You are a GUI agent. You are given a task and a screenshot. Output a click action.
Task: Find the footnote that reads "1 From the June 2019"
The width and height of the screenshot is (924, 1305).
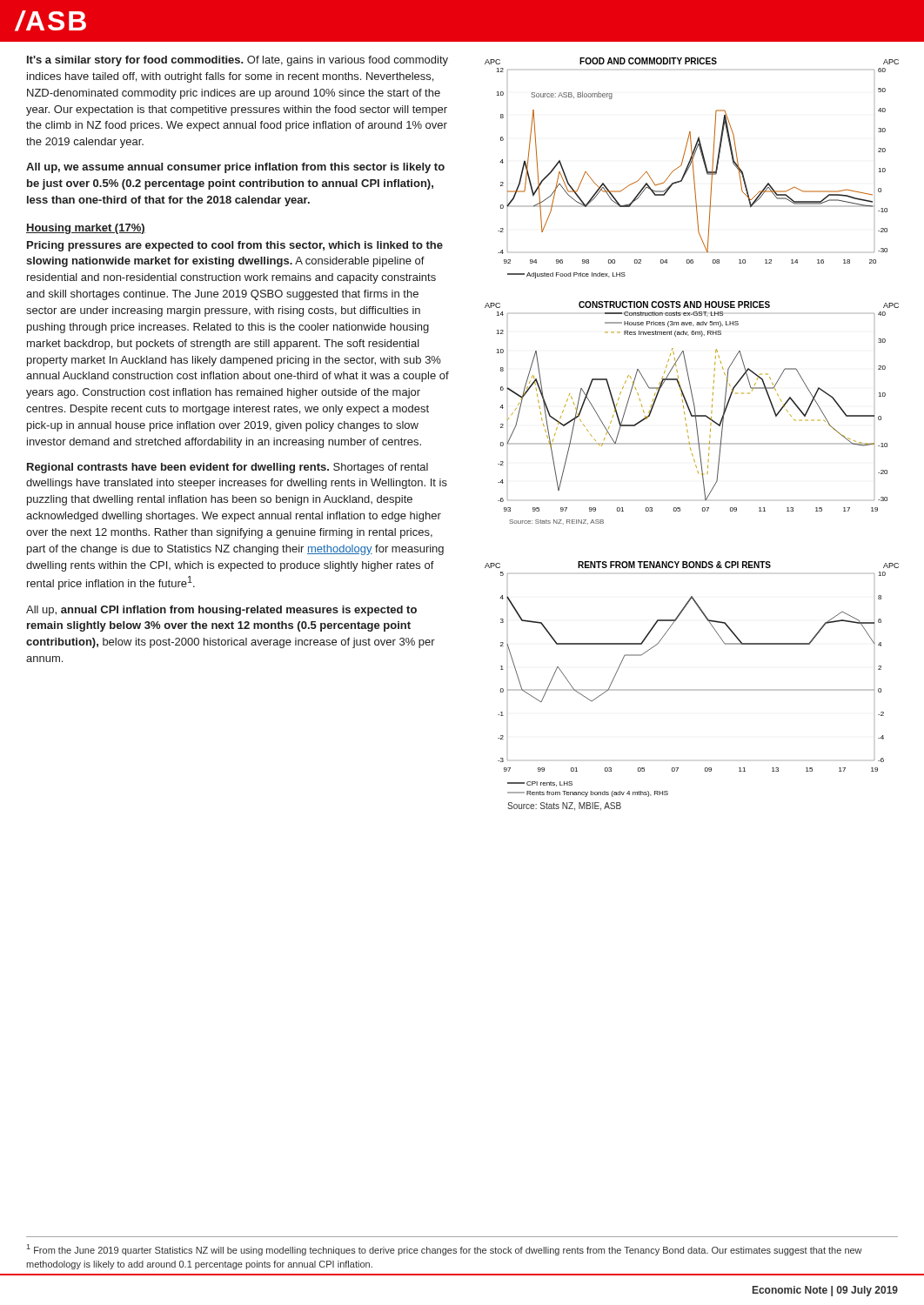[444, 1256]
